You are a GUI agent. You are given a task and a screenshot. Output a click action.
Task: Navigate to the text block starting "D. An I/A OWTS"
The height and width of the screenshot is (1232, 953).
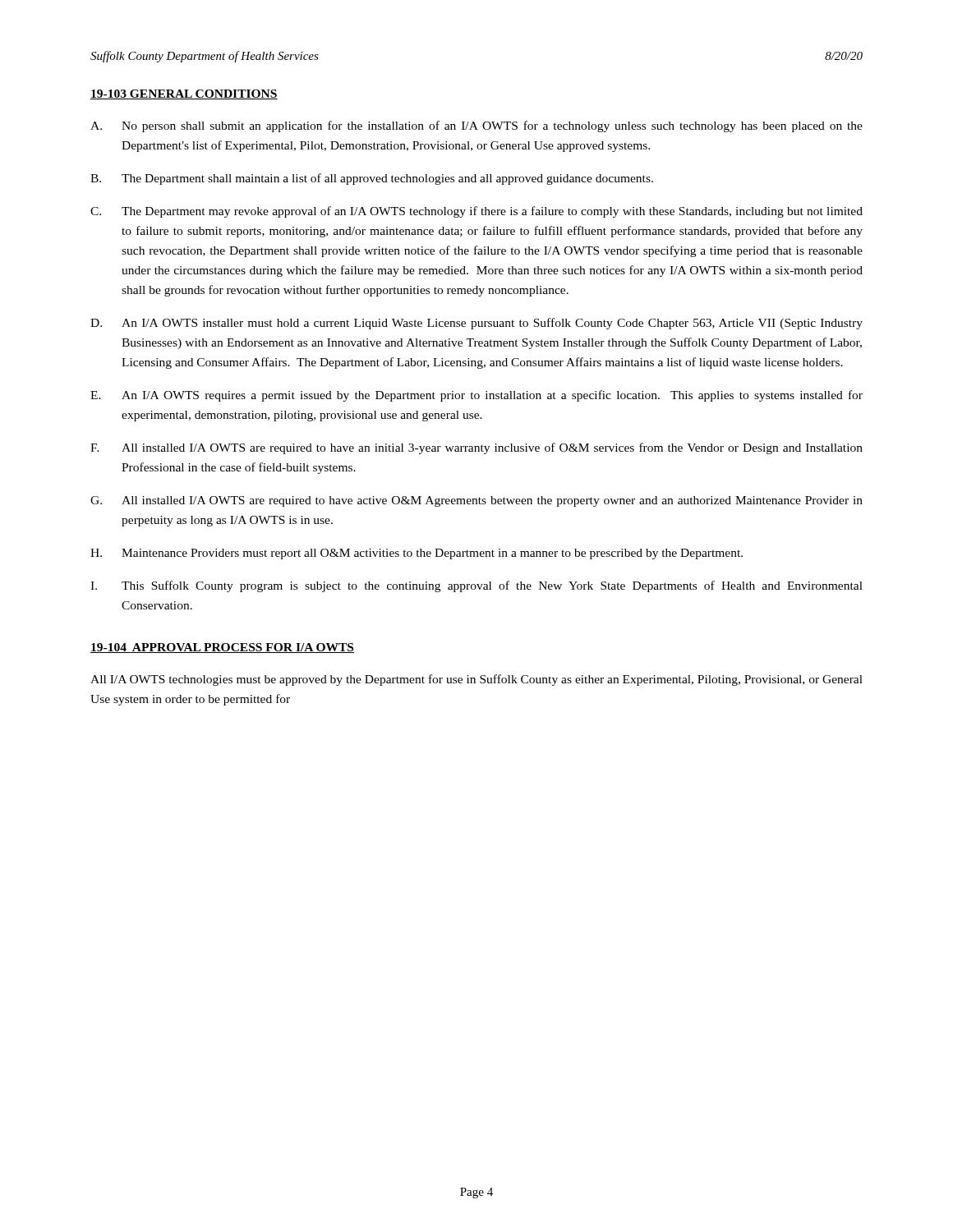(476, 343)
